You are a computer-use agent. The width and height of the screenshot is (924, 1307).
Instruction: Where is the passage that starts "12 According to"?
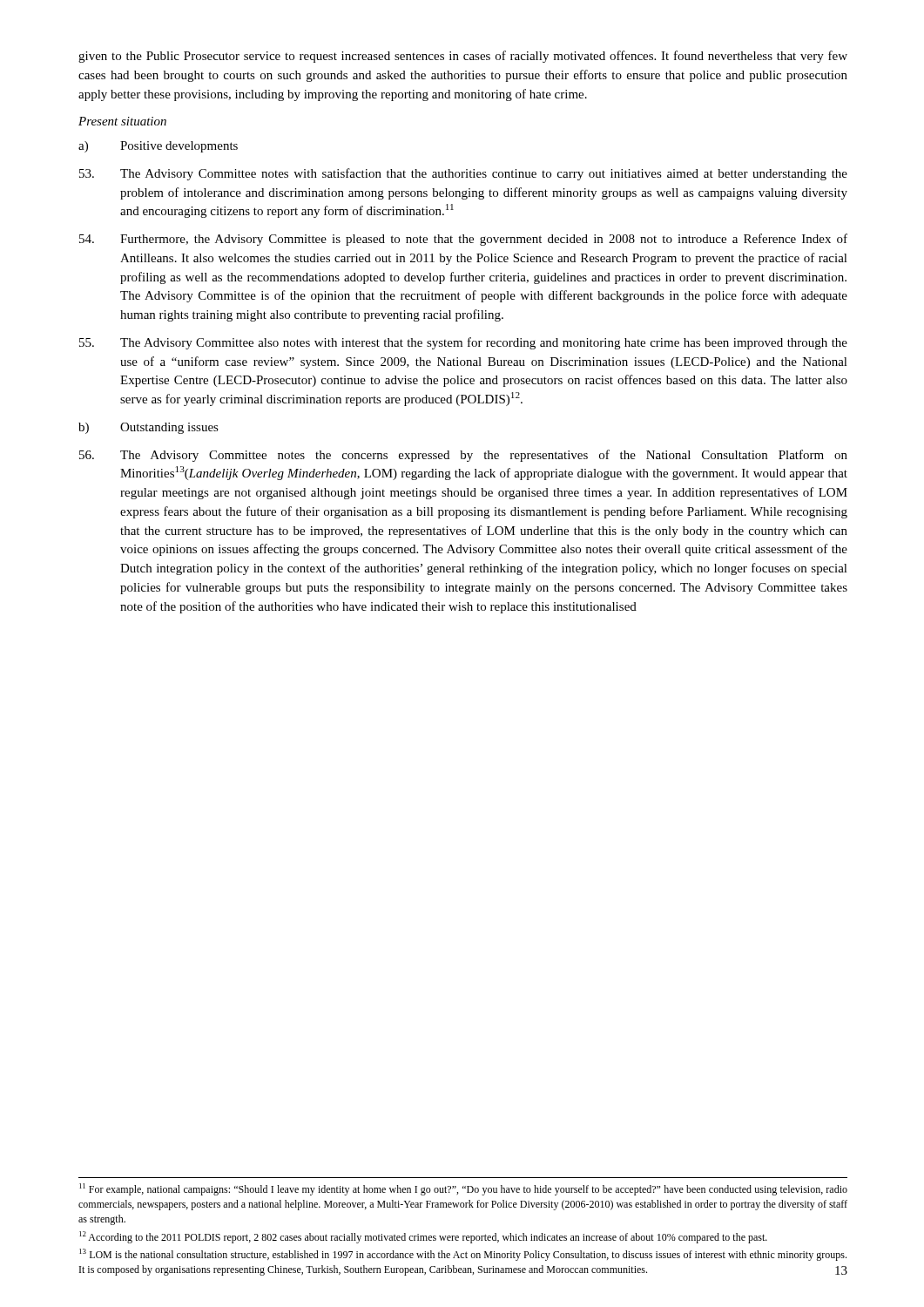pyautogui.click(x=463, y=1237)
